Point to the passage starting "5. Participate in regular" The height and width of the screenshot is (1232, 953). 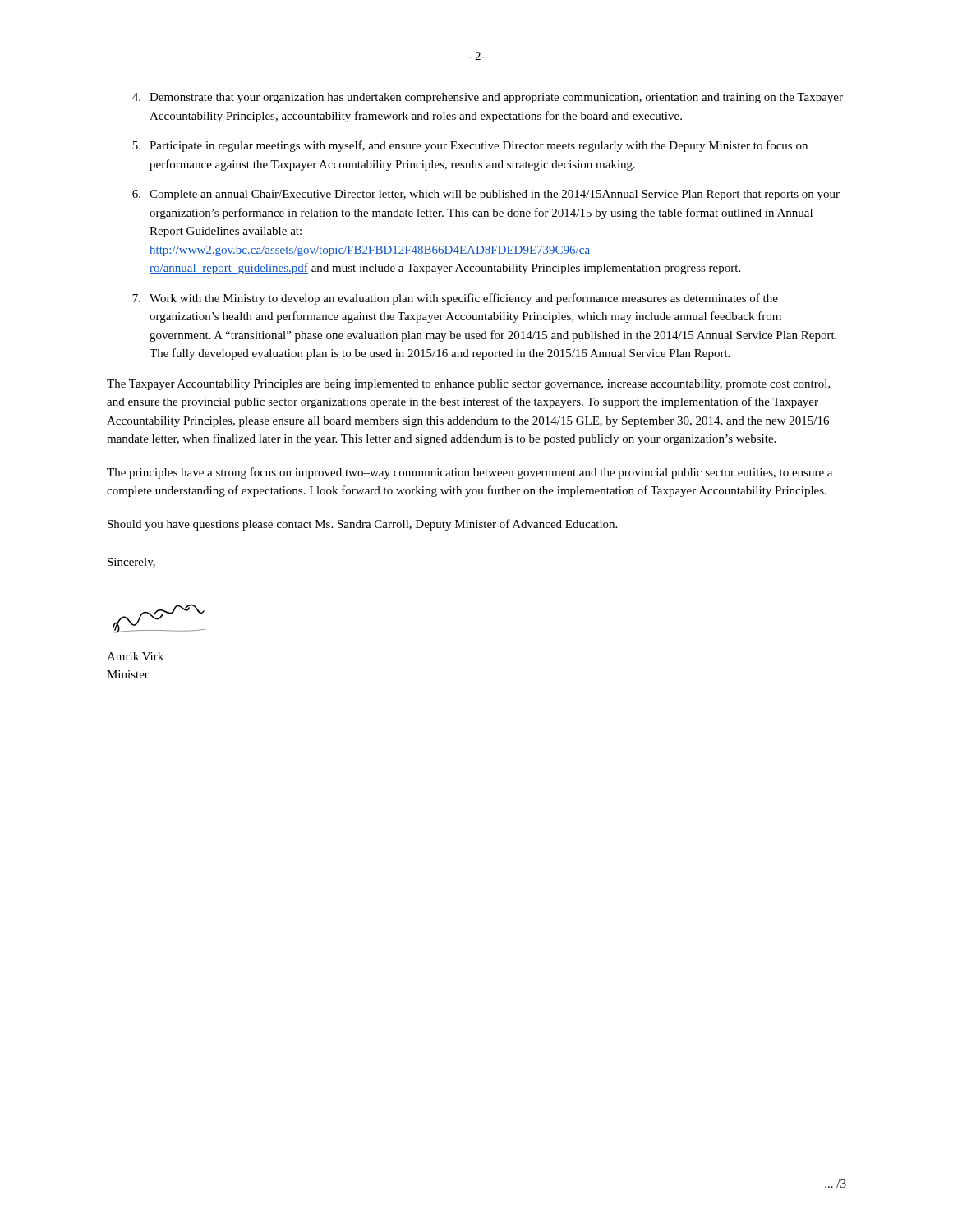tap(476, 155)
